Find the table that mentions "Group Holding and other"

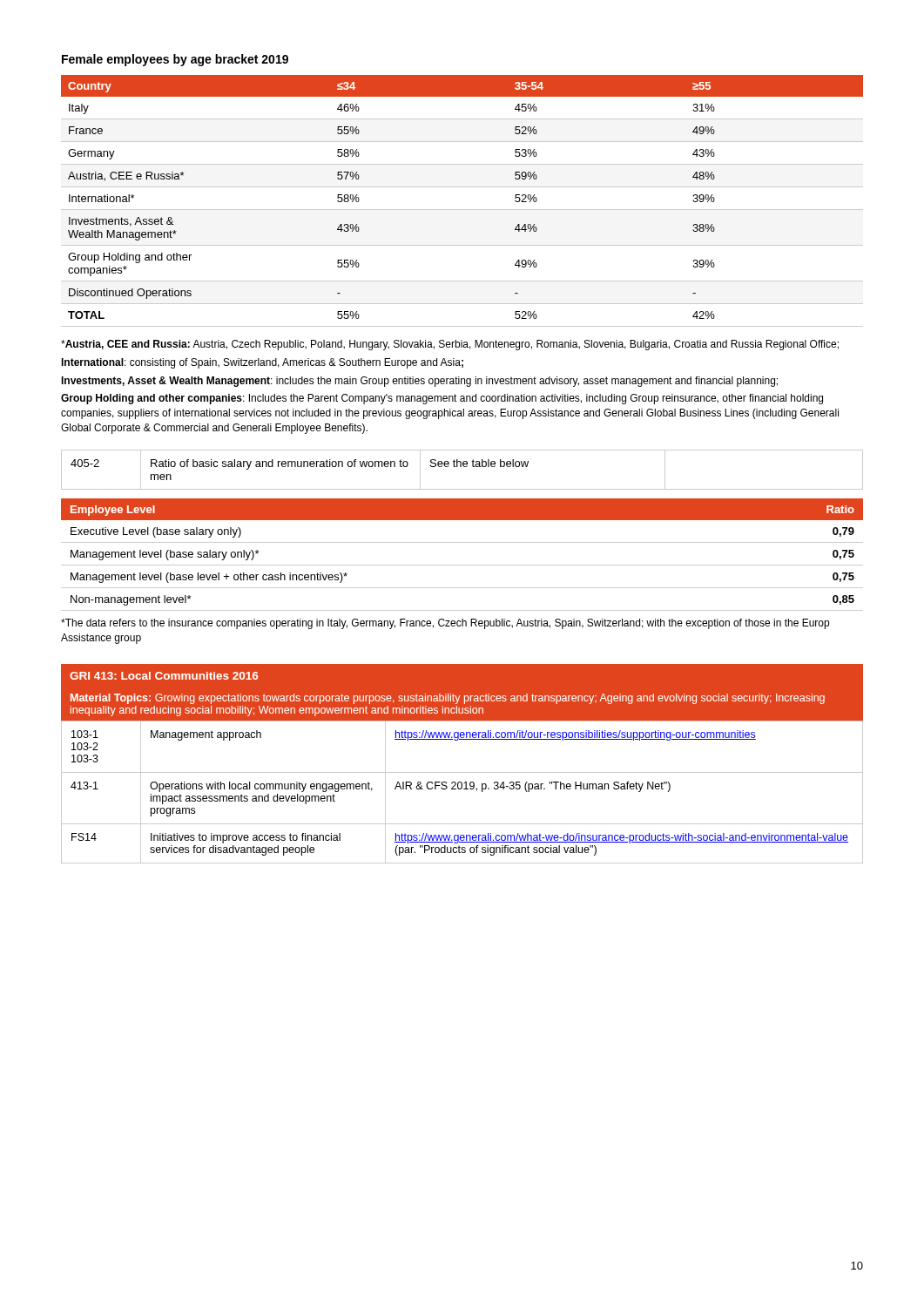click(462, 201)
